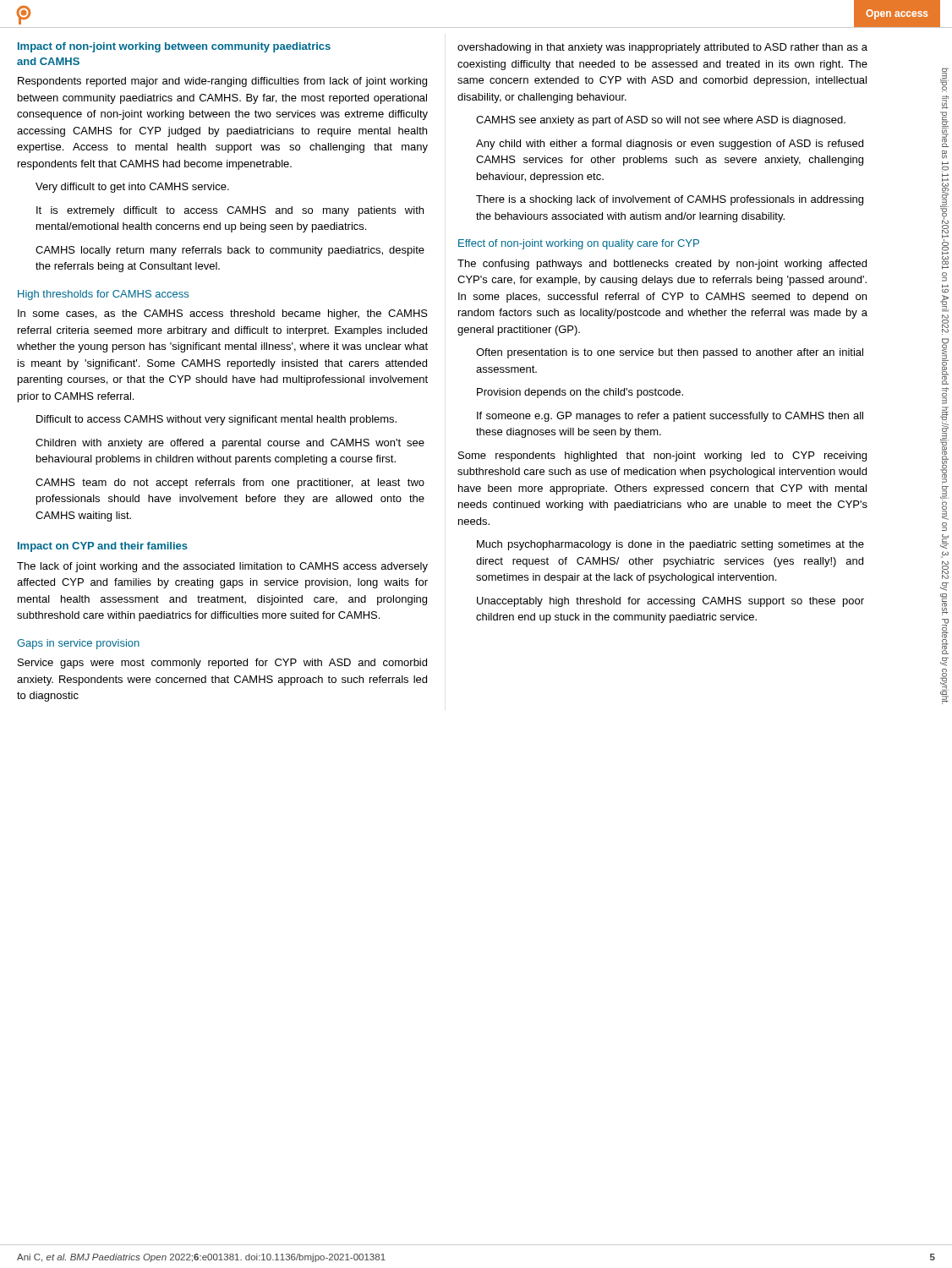
Task: Select the region starting "CAMHS team do not accept referrals from"
Action: pyautogui.click(x=230, y=498)
